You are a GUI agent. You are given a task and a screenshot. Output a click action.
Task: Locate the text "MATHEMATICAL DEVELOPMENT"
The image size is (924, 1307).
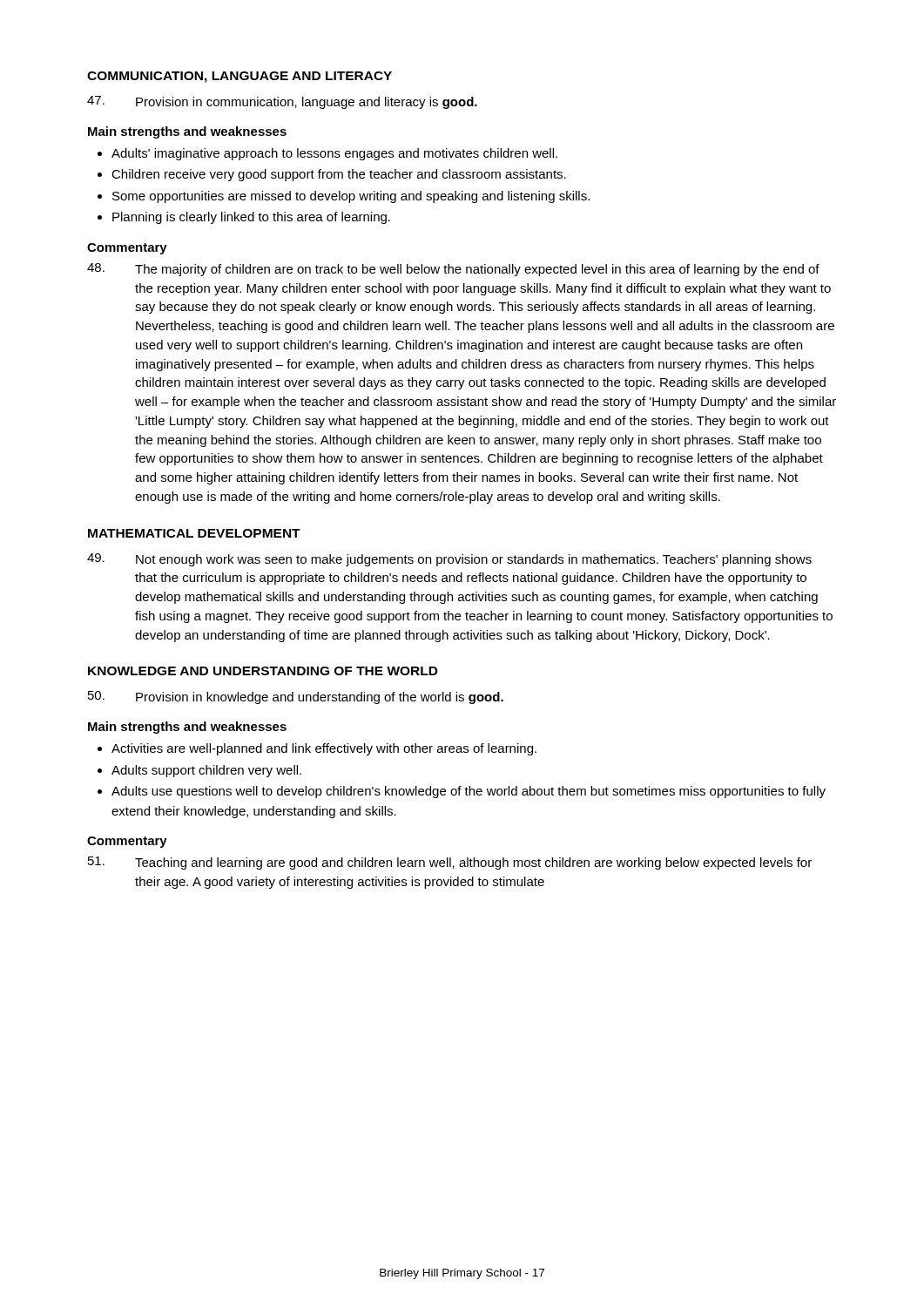(194, 532)
